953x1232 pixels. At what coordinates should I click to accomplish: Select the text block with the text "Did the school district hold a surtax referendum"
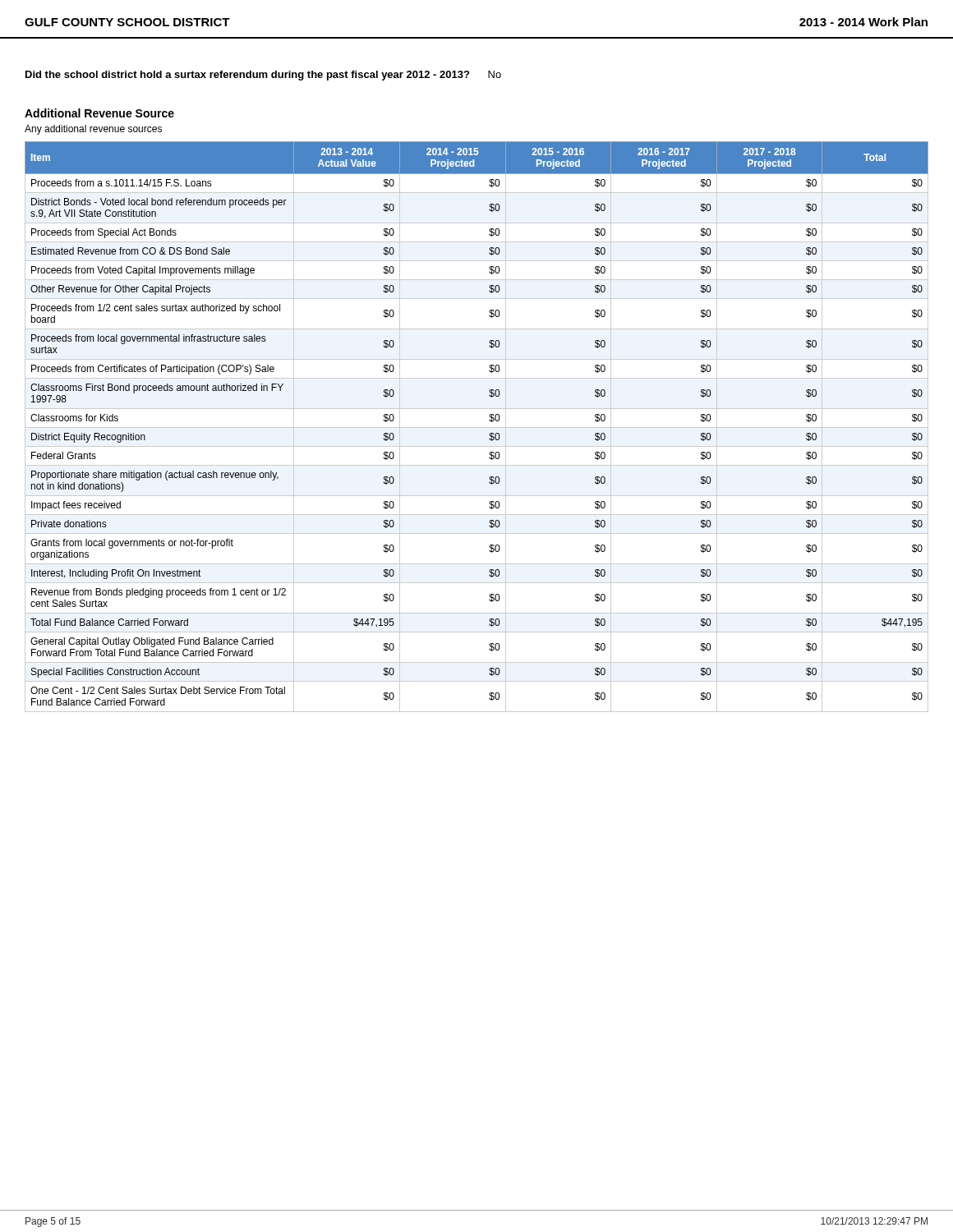click(x=263, y=74)
